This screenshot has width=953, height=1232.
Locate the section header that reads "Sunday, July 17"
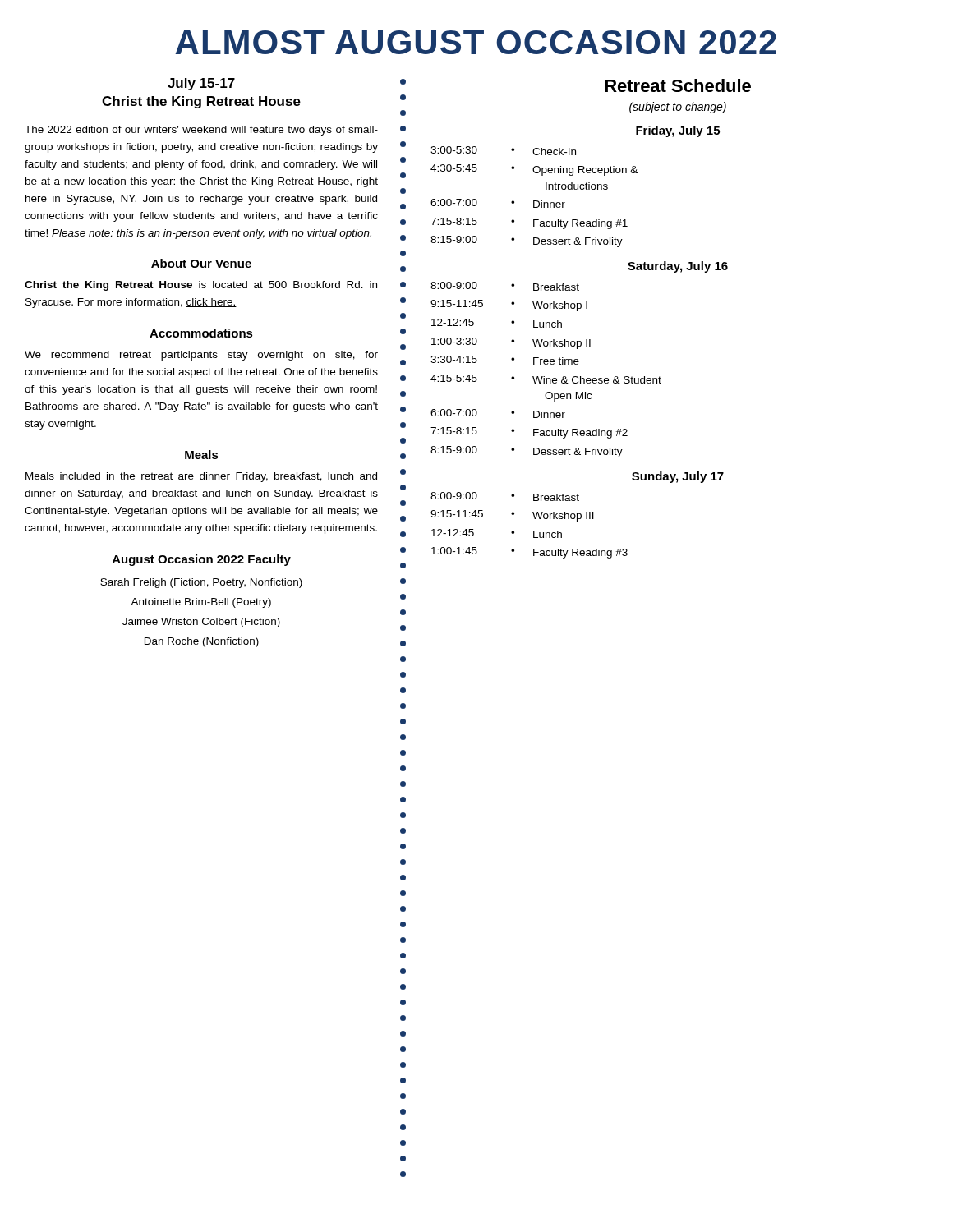click(678, 476)
